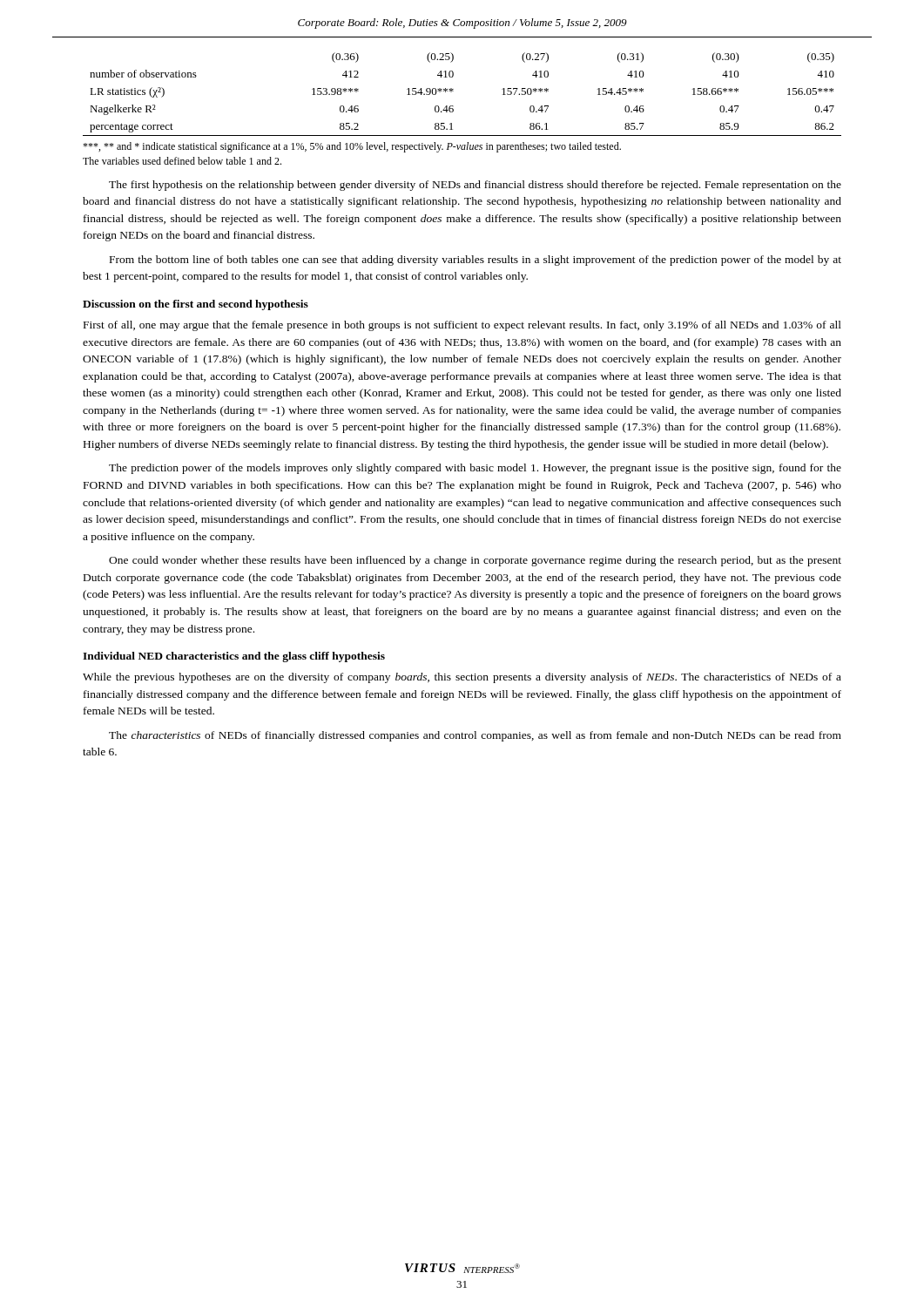Find the text block that reads "The first hypothesis on the relationship between gender"
The image size is (924, 1307).
(x=462, y=210)
